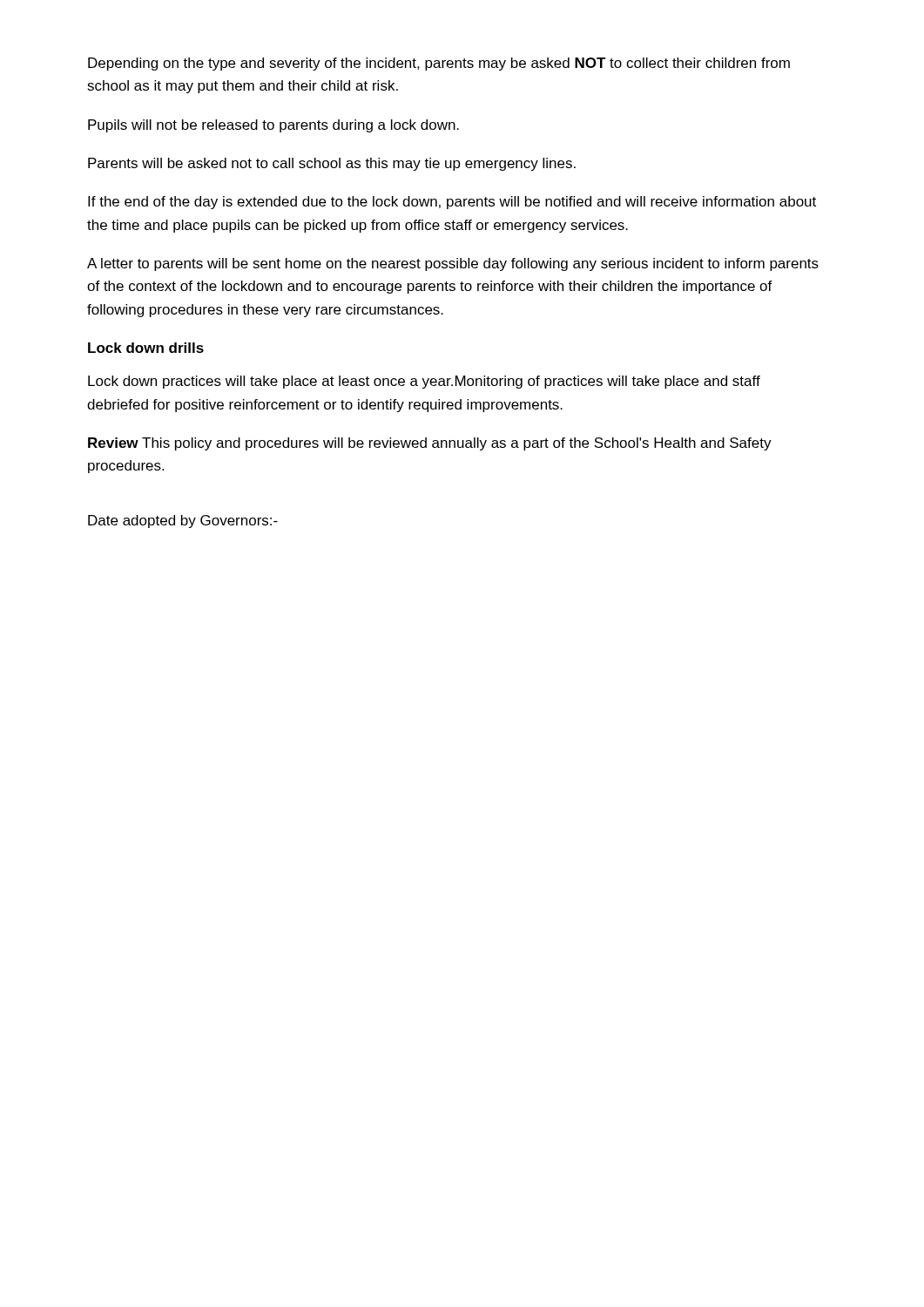The height and width of the screenshot is (1307, 924).
Task: Locate the text starting "A letter to"
Action: (x=453, y=287)
